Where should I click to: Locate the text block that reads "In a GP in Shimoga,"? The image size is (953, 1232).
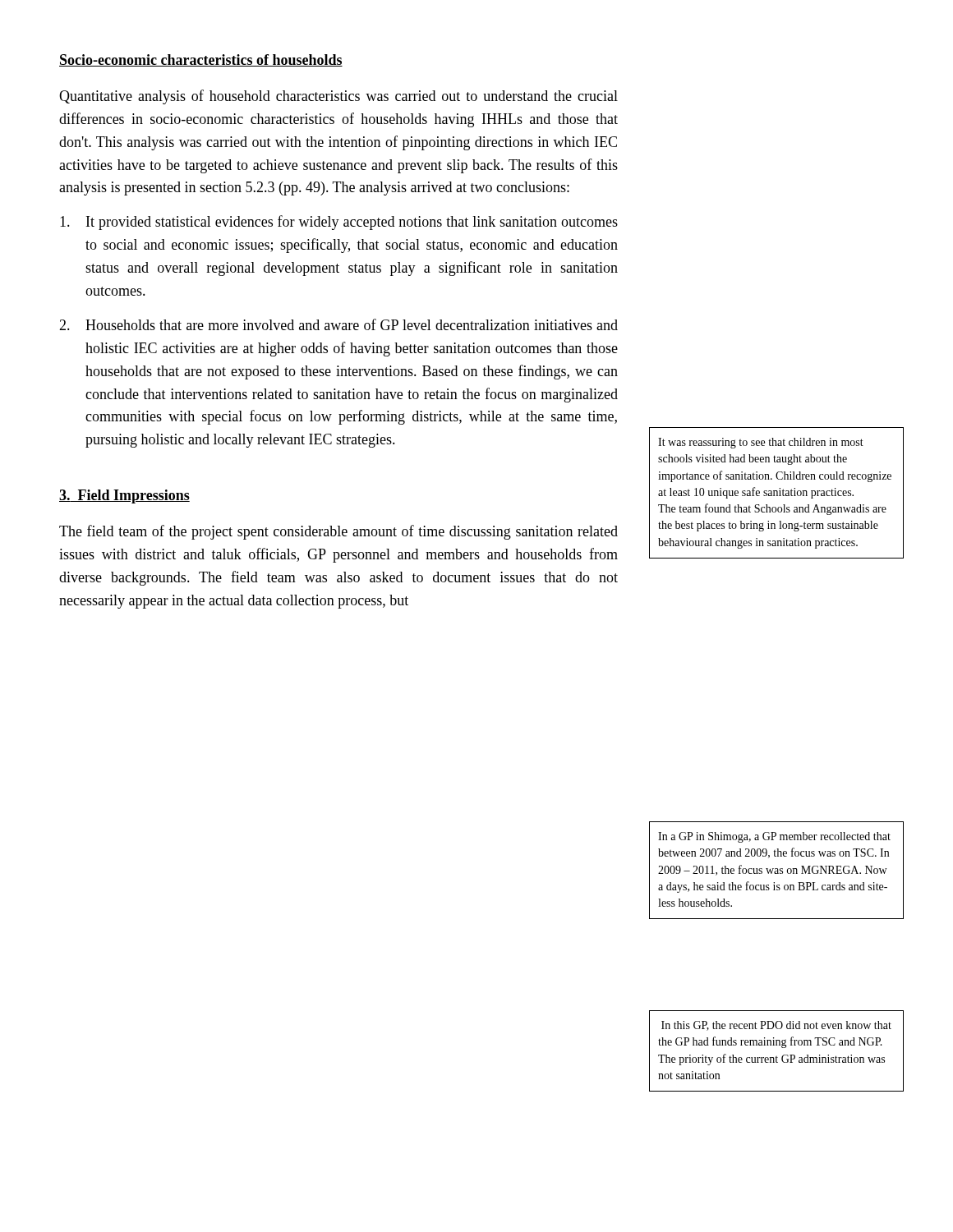tap(774, 870)
